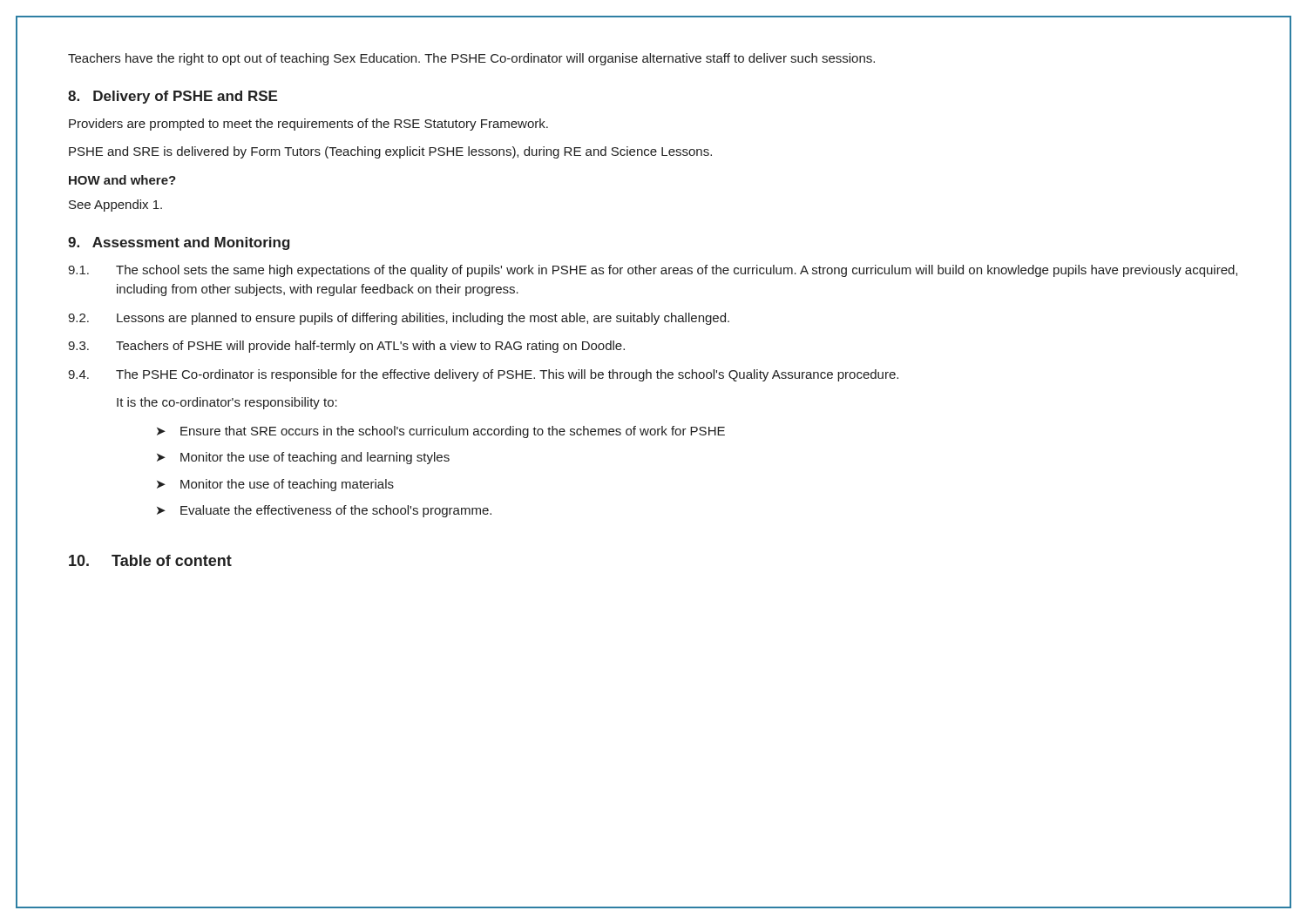This screenshot has width=1307, height=924.
Task: Click where it says "➤ Evaluate the effectiveness of the school's programme."
Action: [x=324, y=511]
